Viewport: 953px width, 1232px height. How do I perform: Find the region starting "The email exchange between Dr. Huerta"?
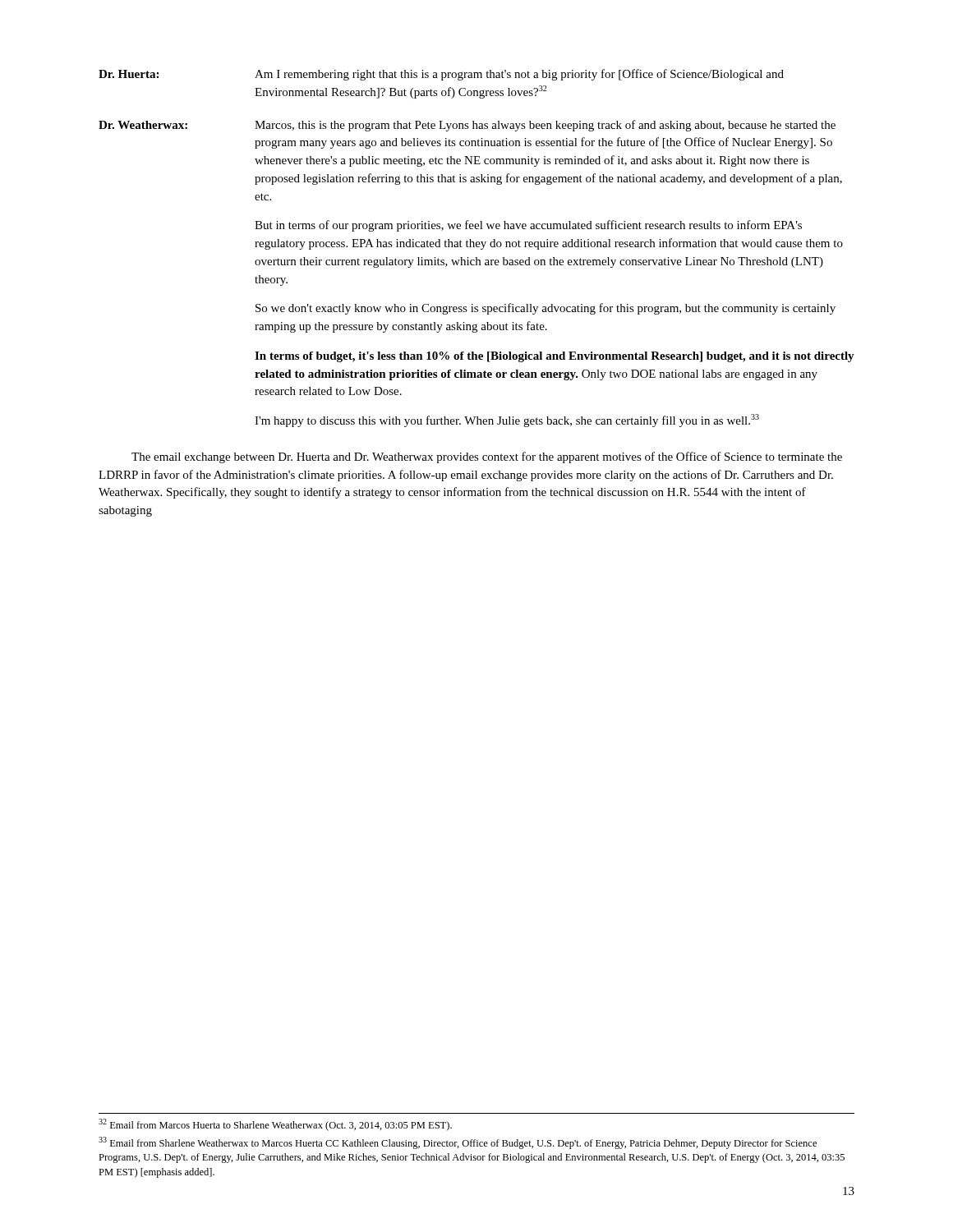470,483
